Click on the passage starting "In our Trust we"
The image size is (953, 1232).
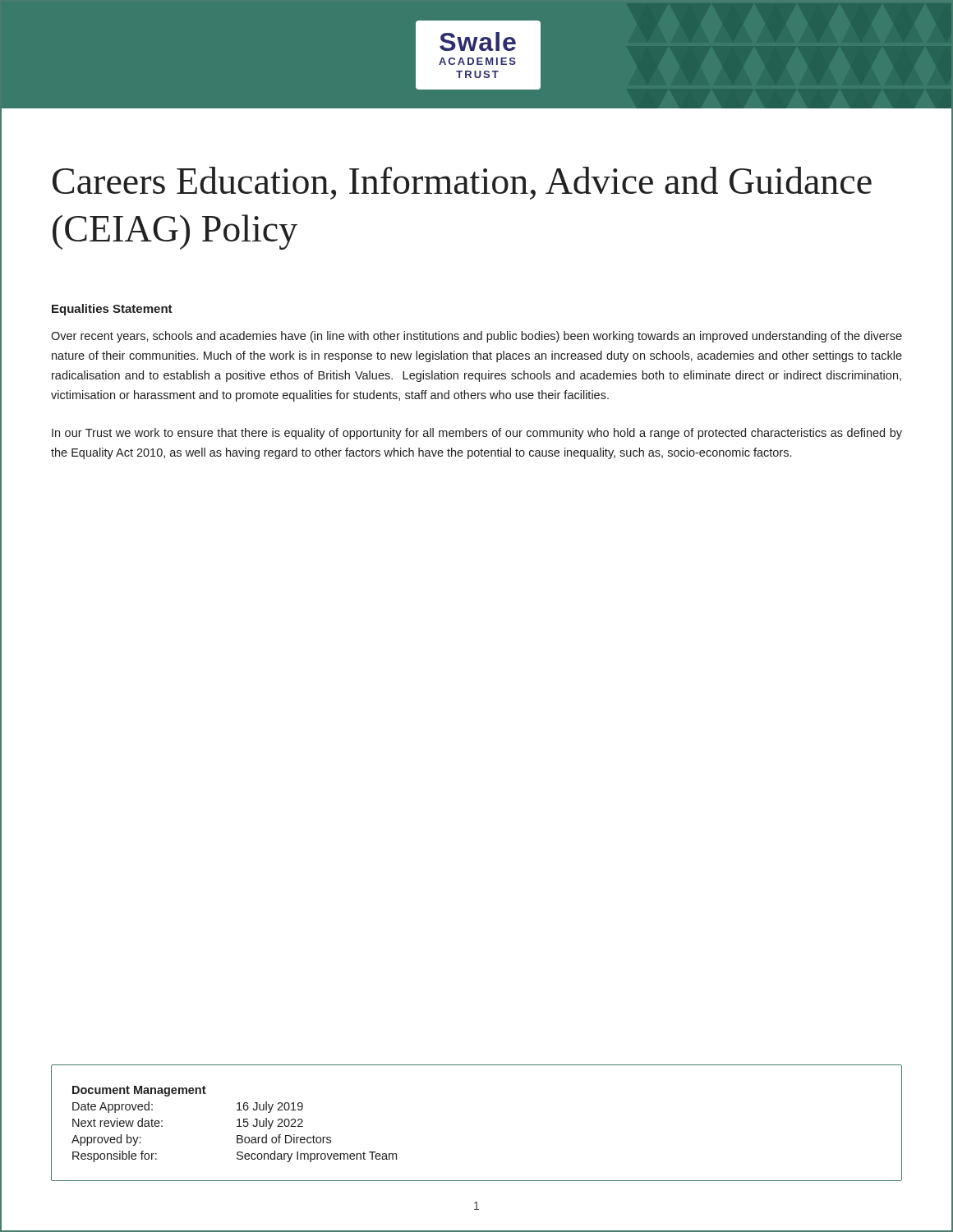pyautogui.click(x=476, y=442)
